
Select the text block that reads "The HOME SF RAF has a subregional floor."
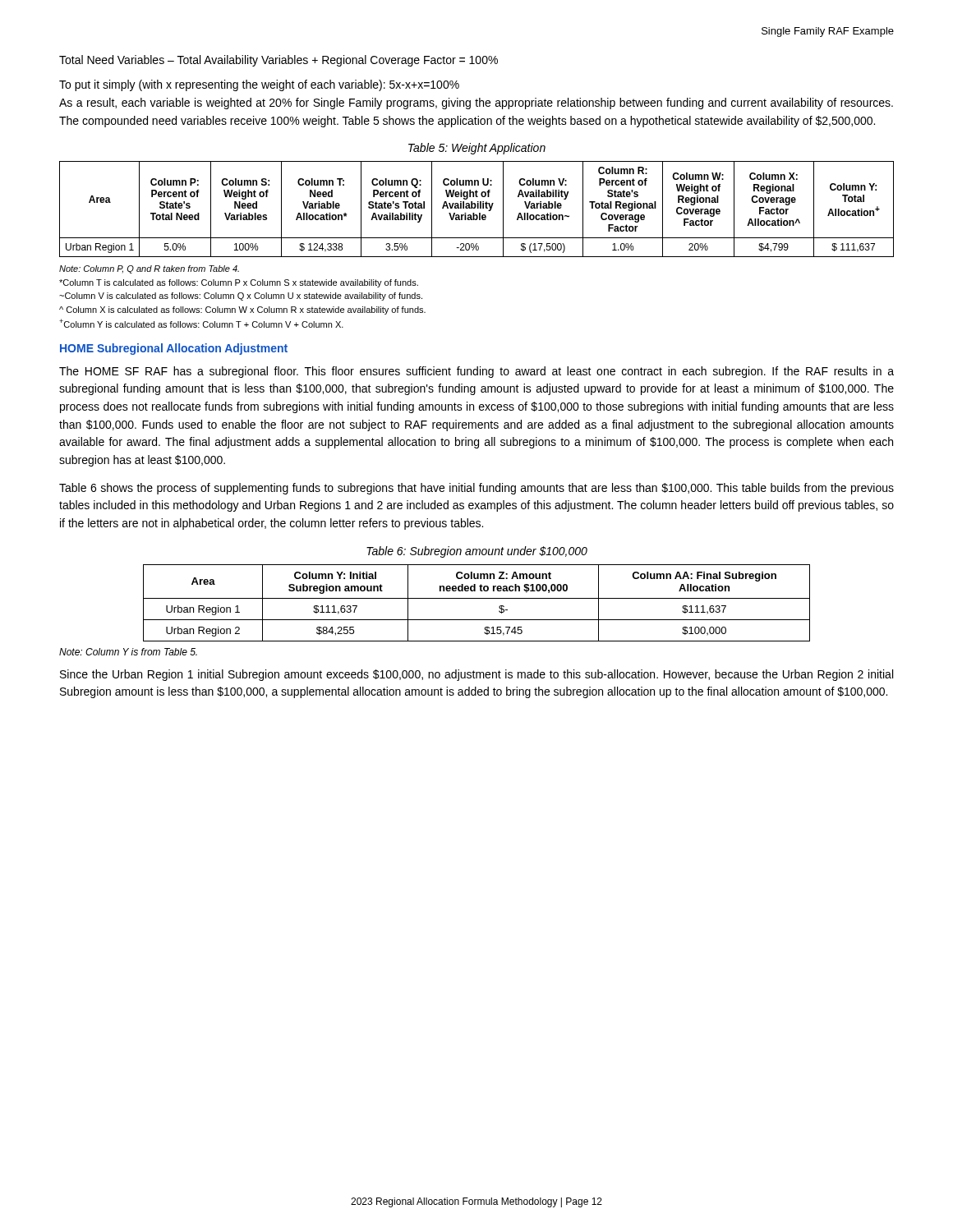[x=476, y=415]
